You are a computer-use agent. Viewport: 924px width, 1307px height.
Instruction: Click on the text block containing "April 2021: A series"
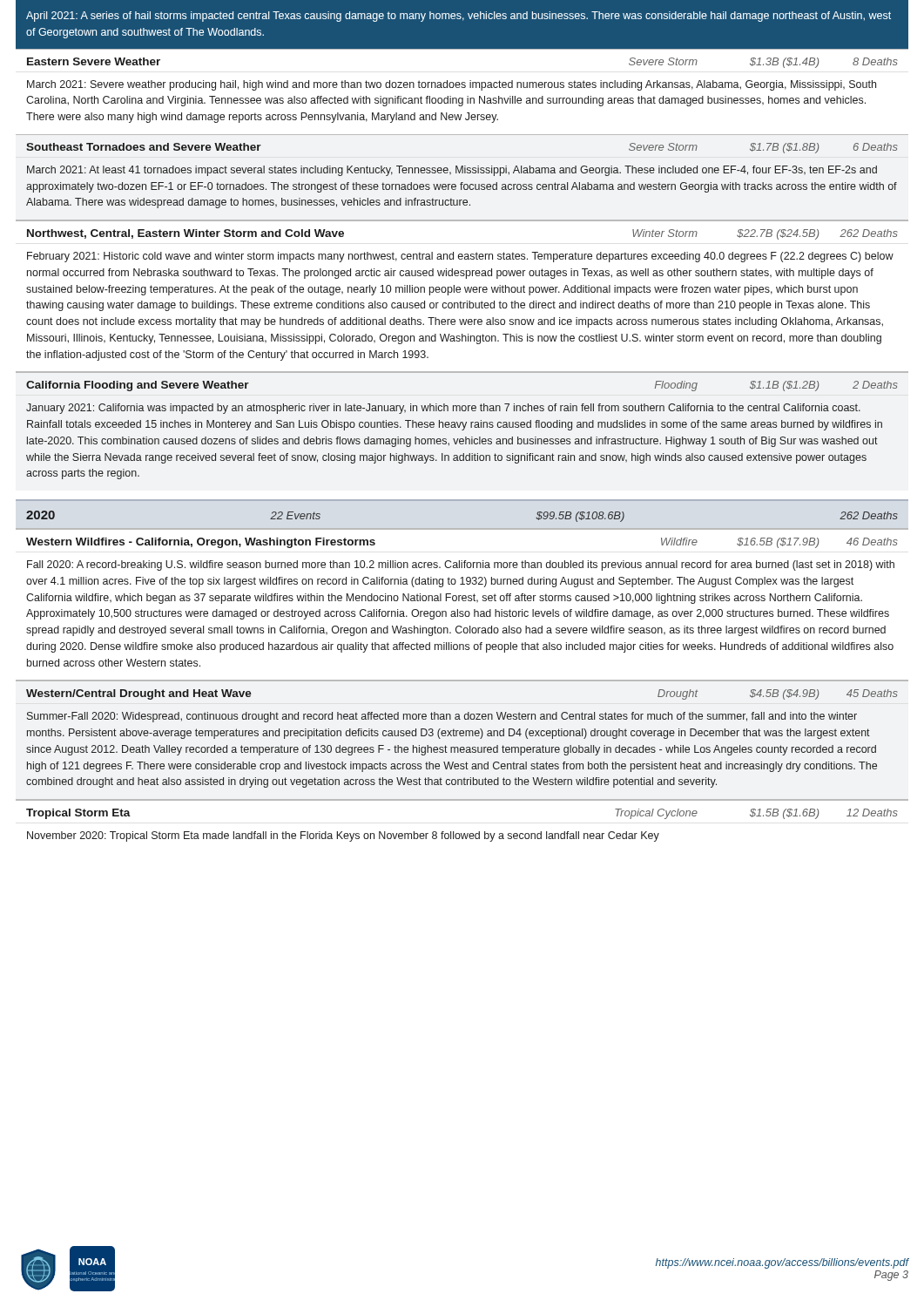[459, 24]
